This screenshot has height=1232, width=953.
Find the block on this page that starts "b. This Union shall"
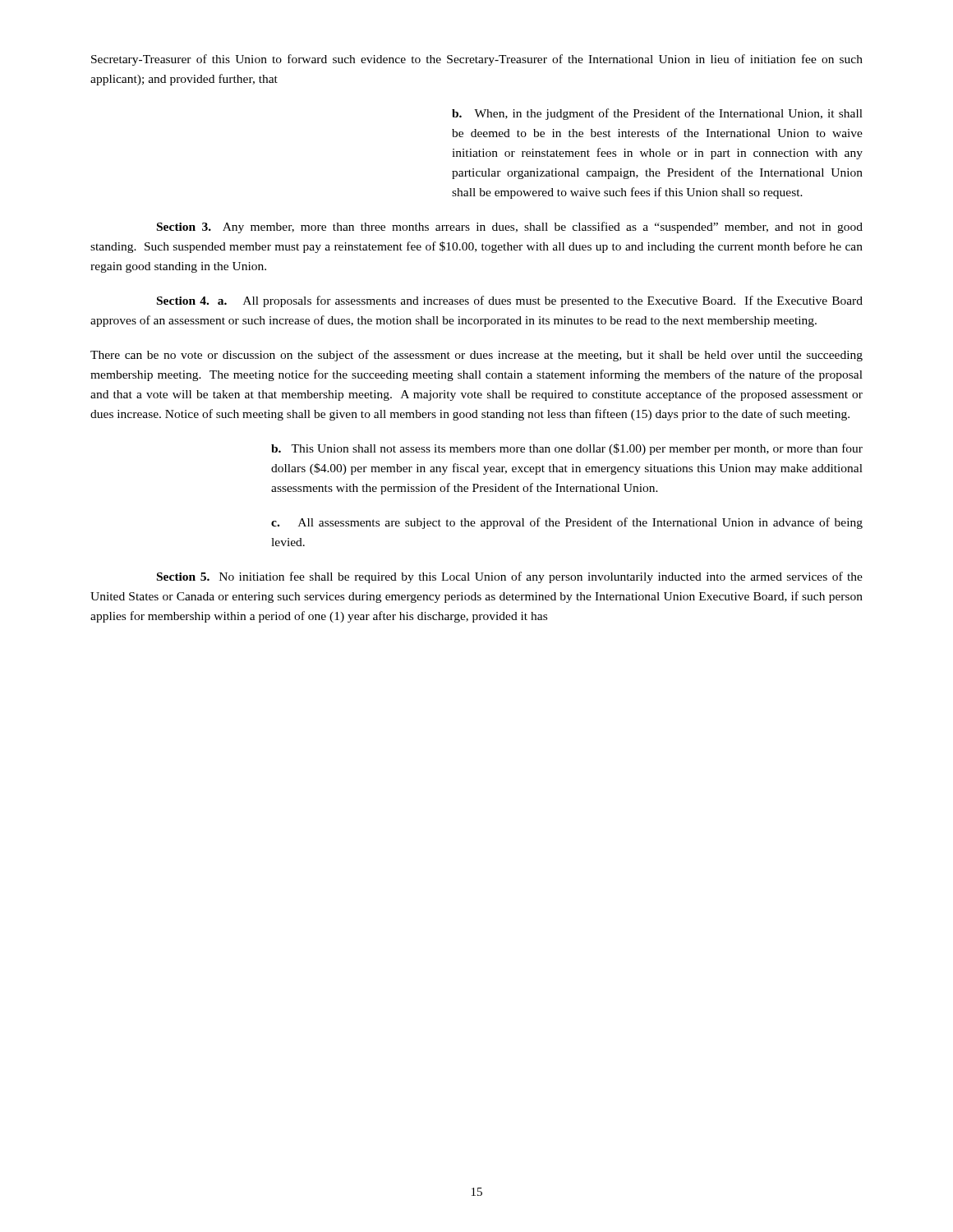pos(476,468)
